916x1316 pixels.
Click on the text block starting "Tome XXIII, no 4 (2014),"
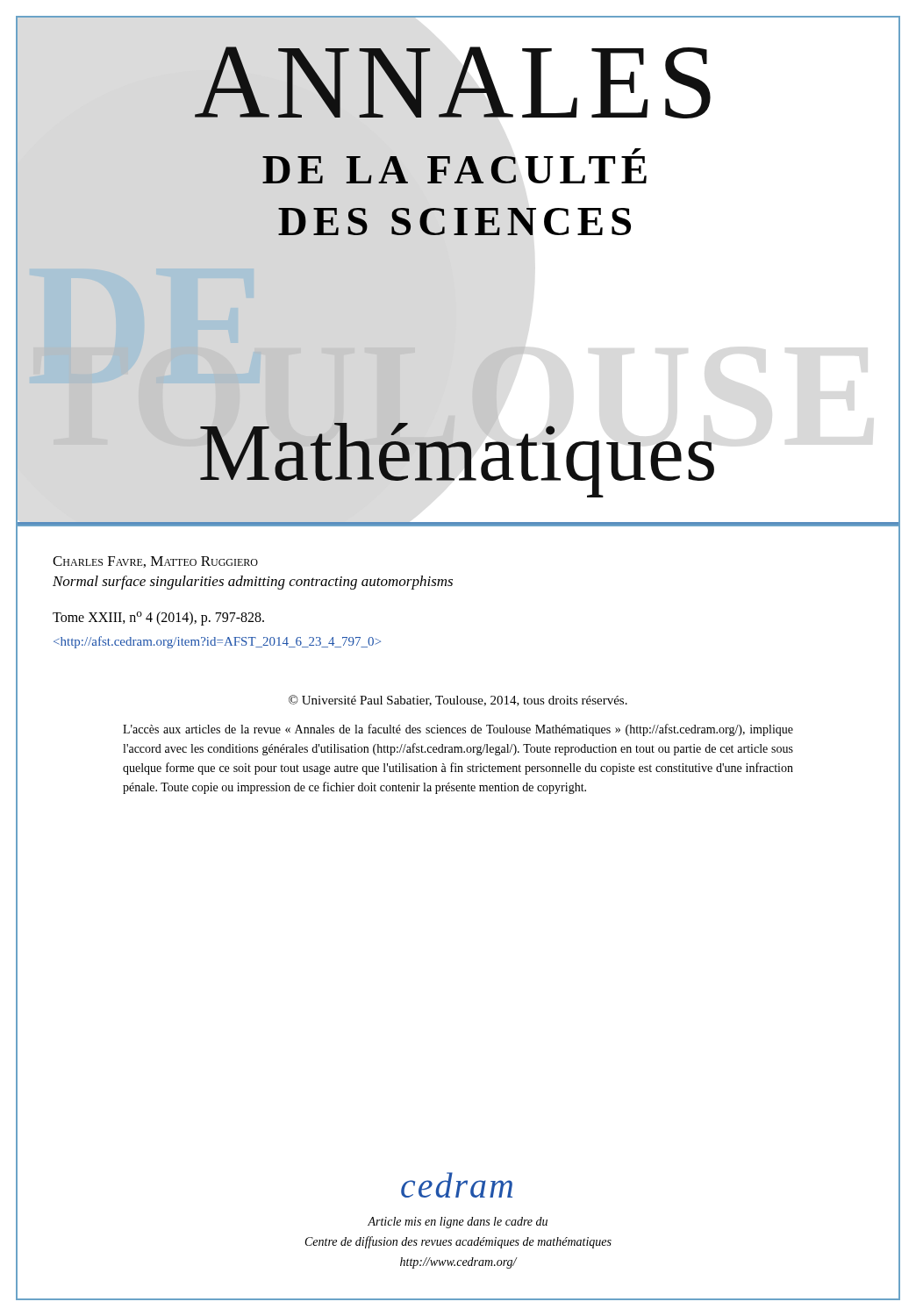(159, 616)
